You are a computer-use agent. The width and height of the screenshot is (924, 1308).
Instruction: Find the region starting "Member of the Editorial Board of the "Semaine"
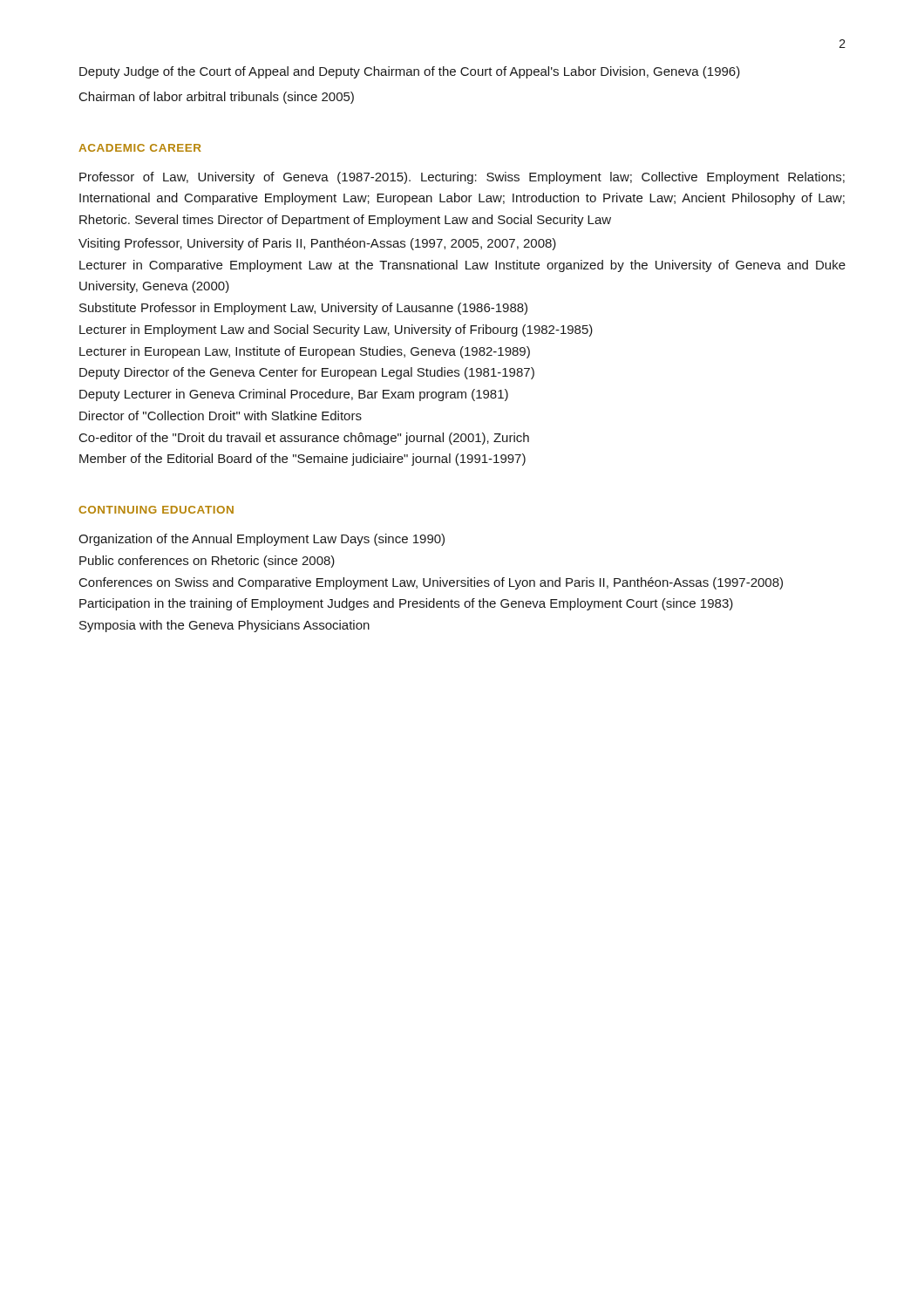coord(302,458)
